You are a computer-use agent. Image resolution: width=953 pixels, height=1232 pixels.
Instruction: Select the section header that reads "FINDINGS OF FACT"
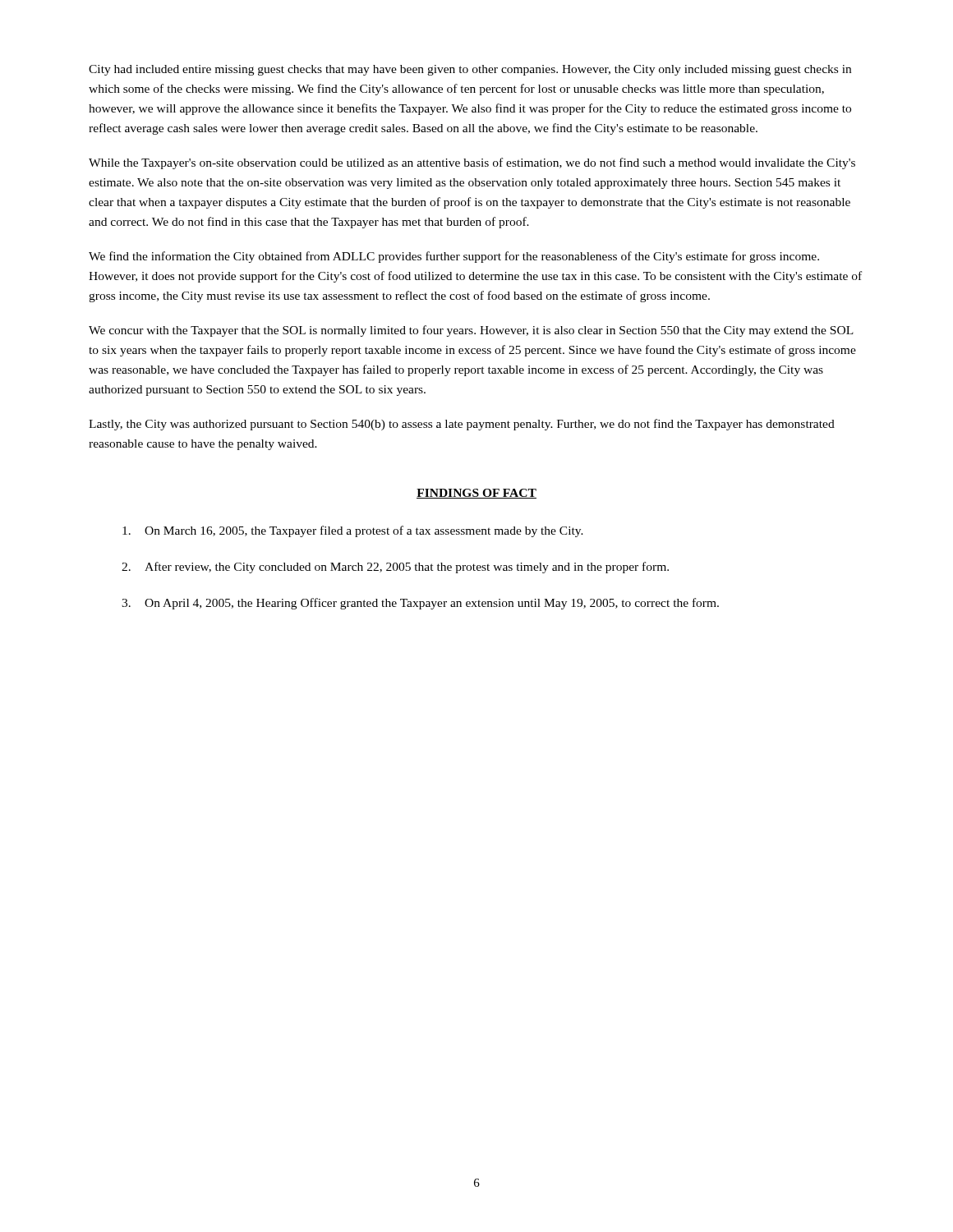(x=476, y=493)
